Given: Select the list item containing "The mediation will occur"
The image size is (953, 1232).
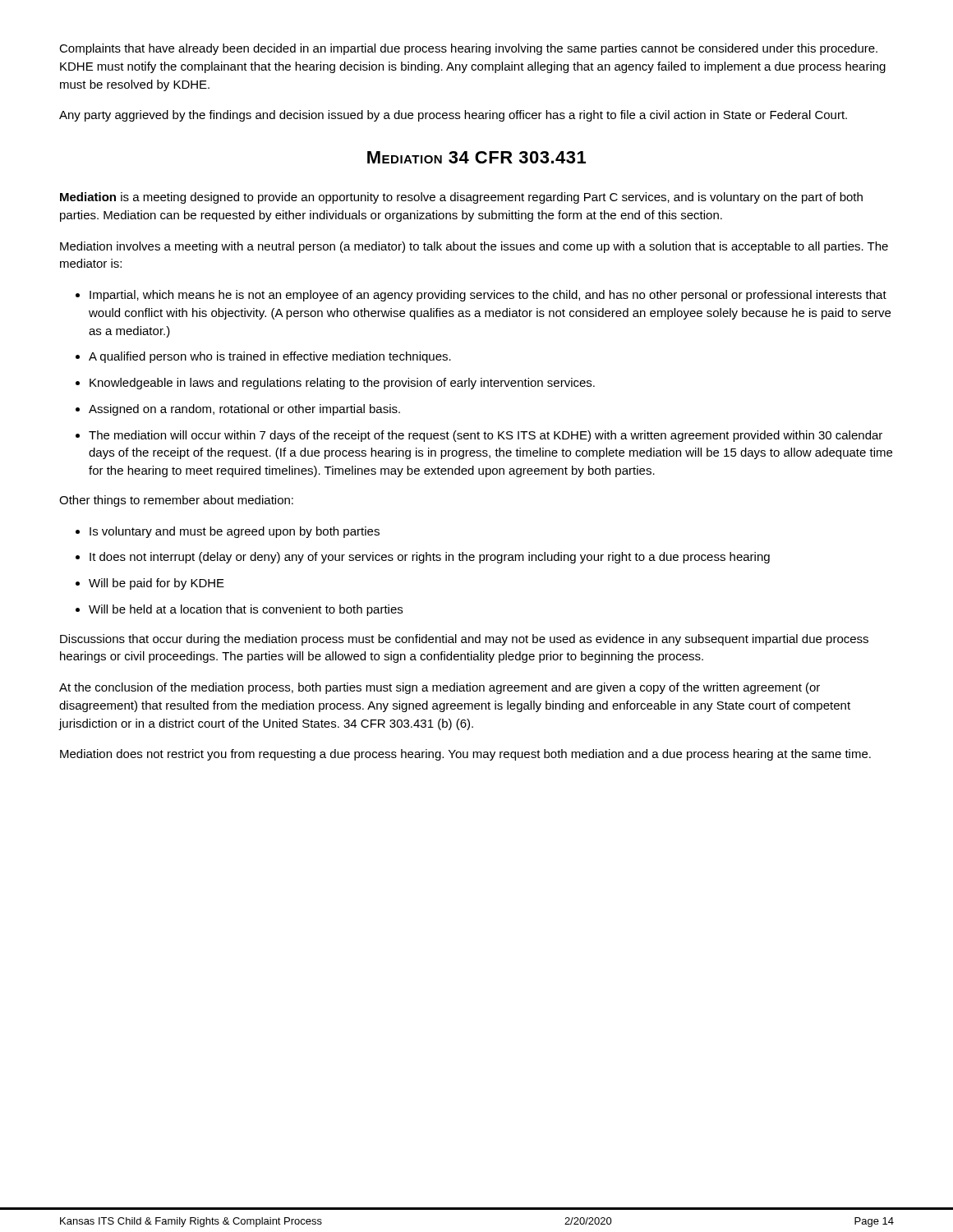Looking at the screenshot, I should pyautogui.click(x=491, y=452).
